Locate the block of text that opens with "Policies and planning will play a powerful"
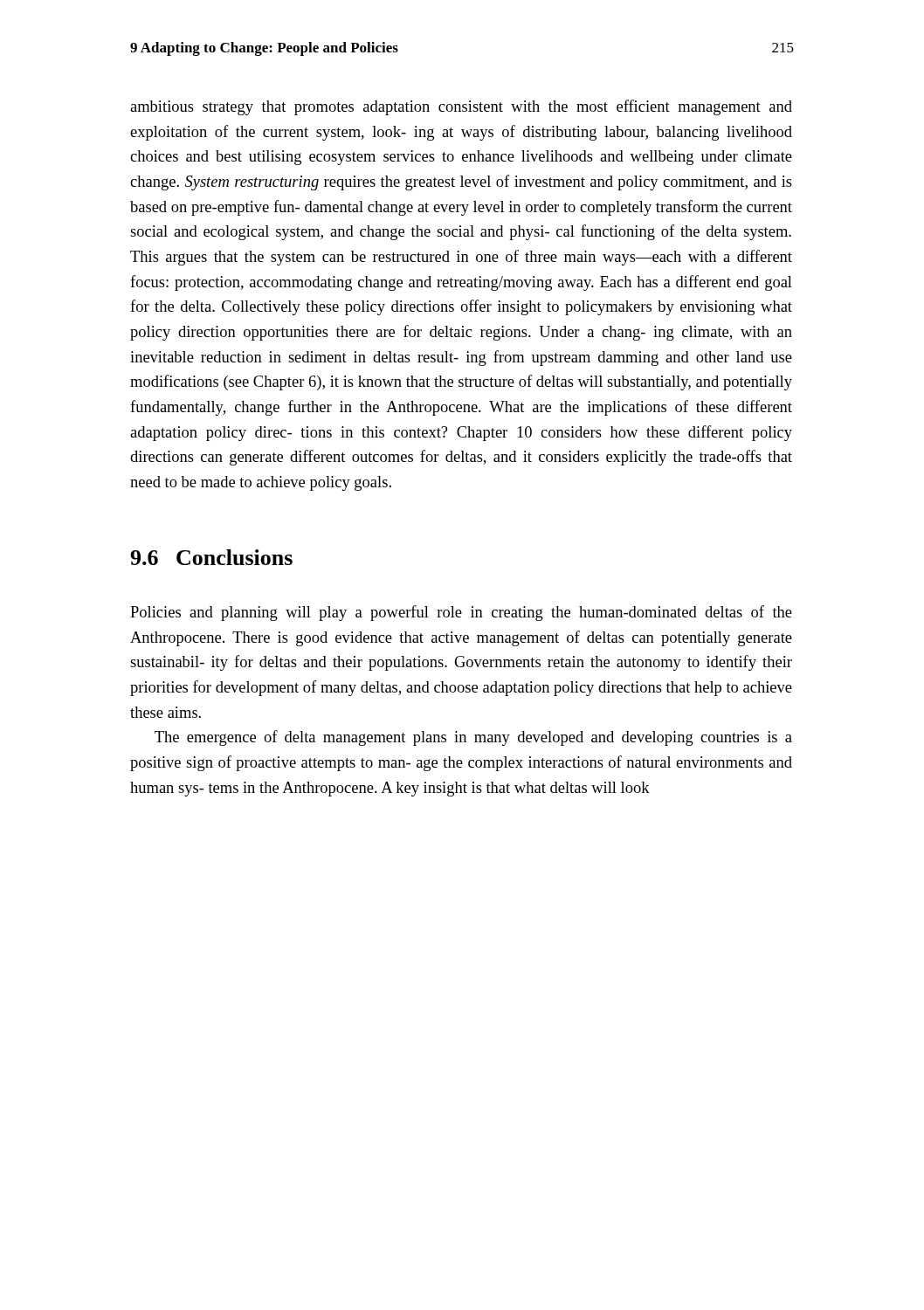924x1310 pixels. [461, 662]
